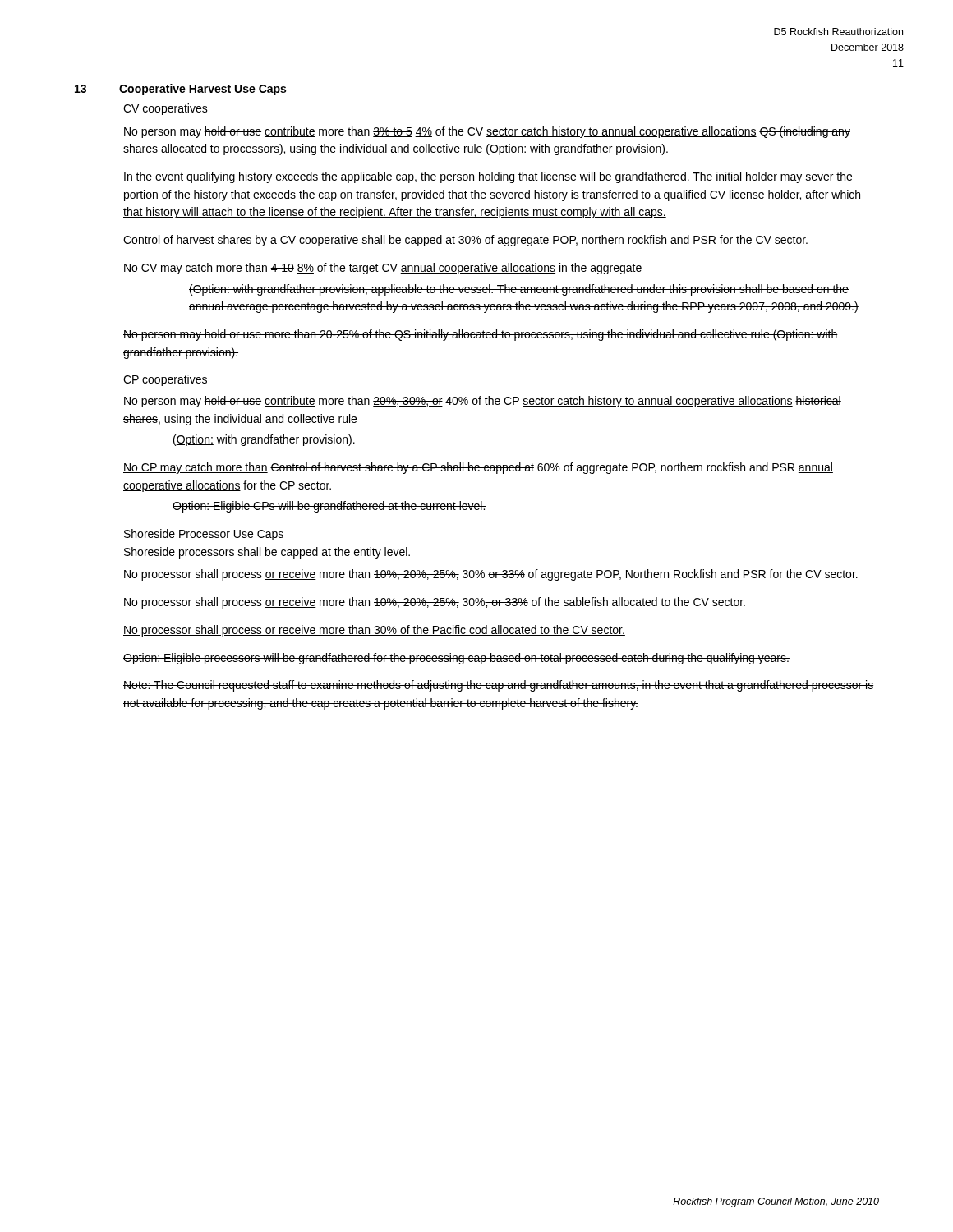The width and height of the screenshot is (953, 1232).
Task: Find the text that reads "(Option: with grandfather provision)."
Action: [264, 440]
